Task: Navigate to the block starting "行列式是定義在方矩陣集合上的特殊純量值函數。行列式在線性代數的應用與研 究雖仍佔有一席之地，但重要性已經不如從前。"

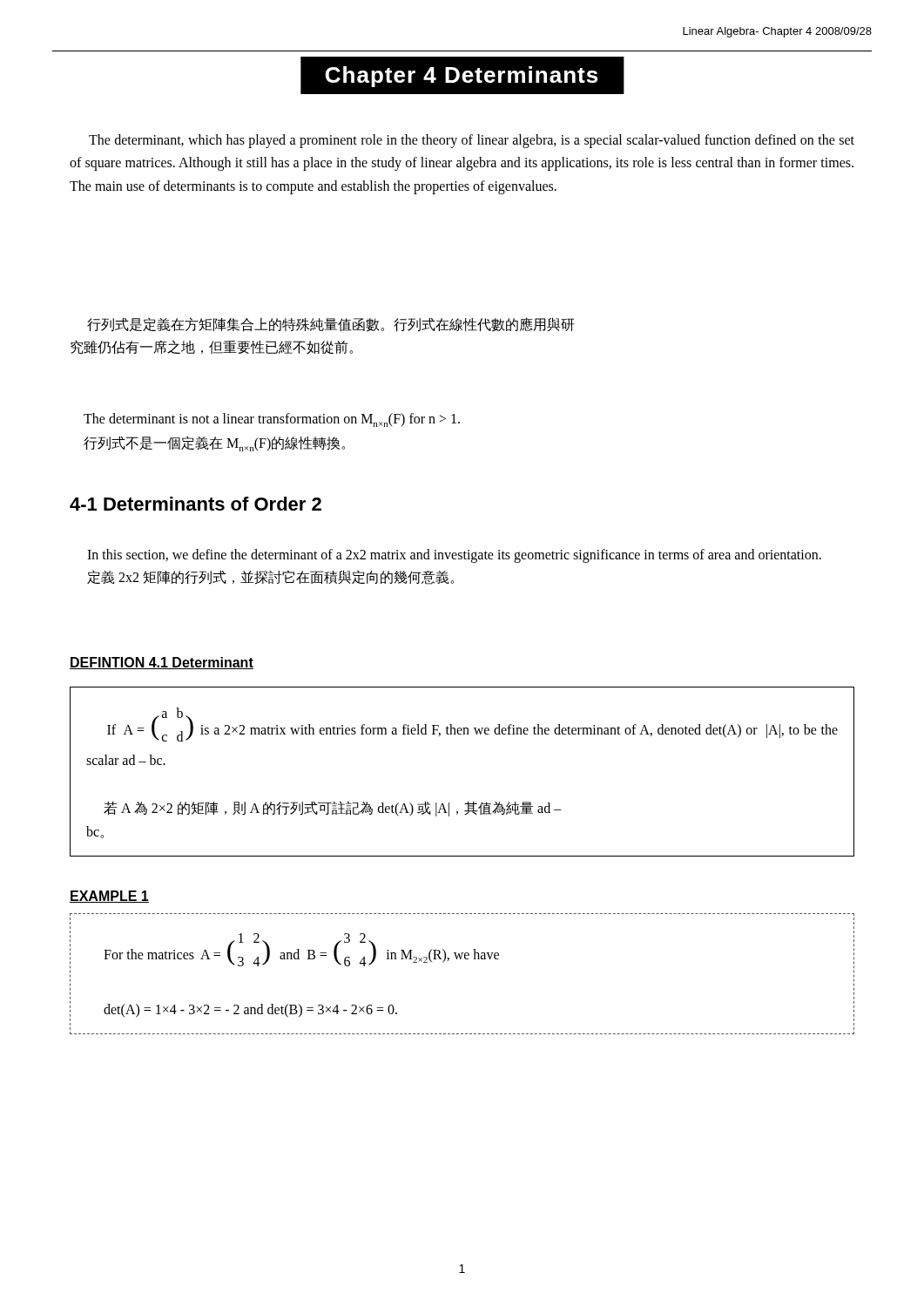Action: [322, 336]
